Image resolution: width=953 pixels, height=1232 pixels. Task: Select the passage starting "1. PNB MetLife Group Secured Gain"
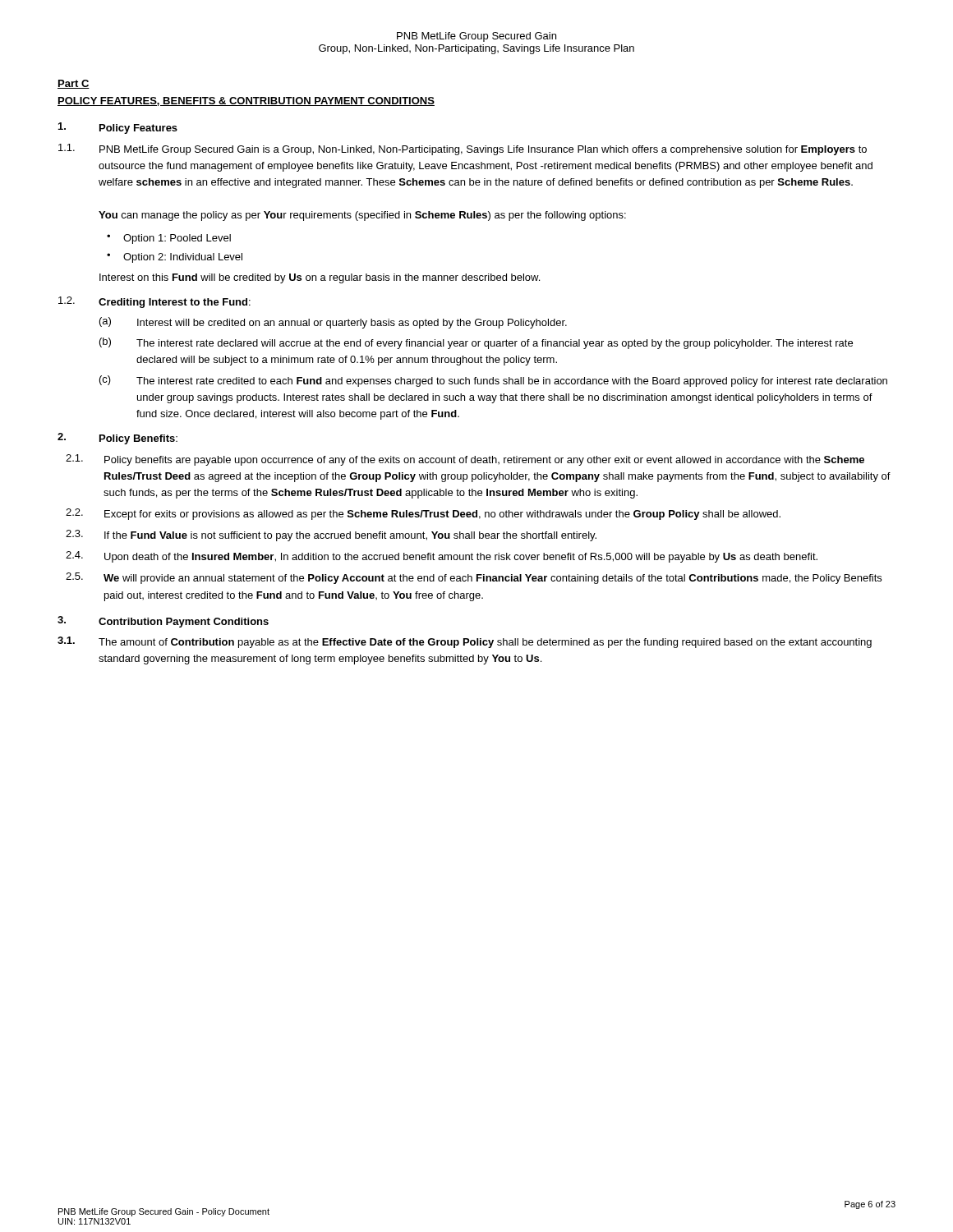coord(476,182)
